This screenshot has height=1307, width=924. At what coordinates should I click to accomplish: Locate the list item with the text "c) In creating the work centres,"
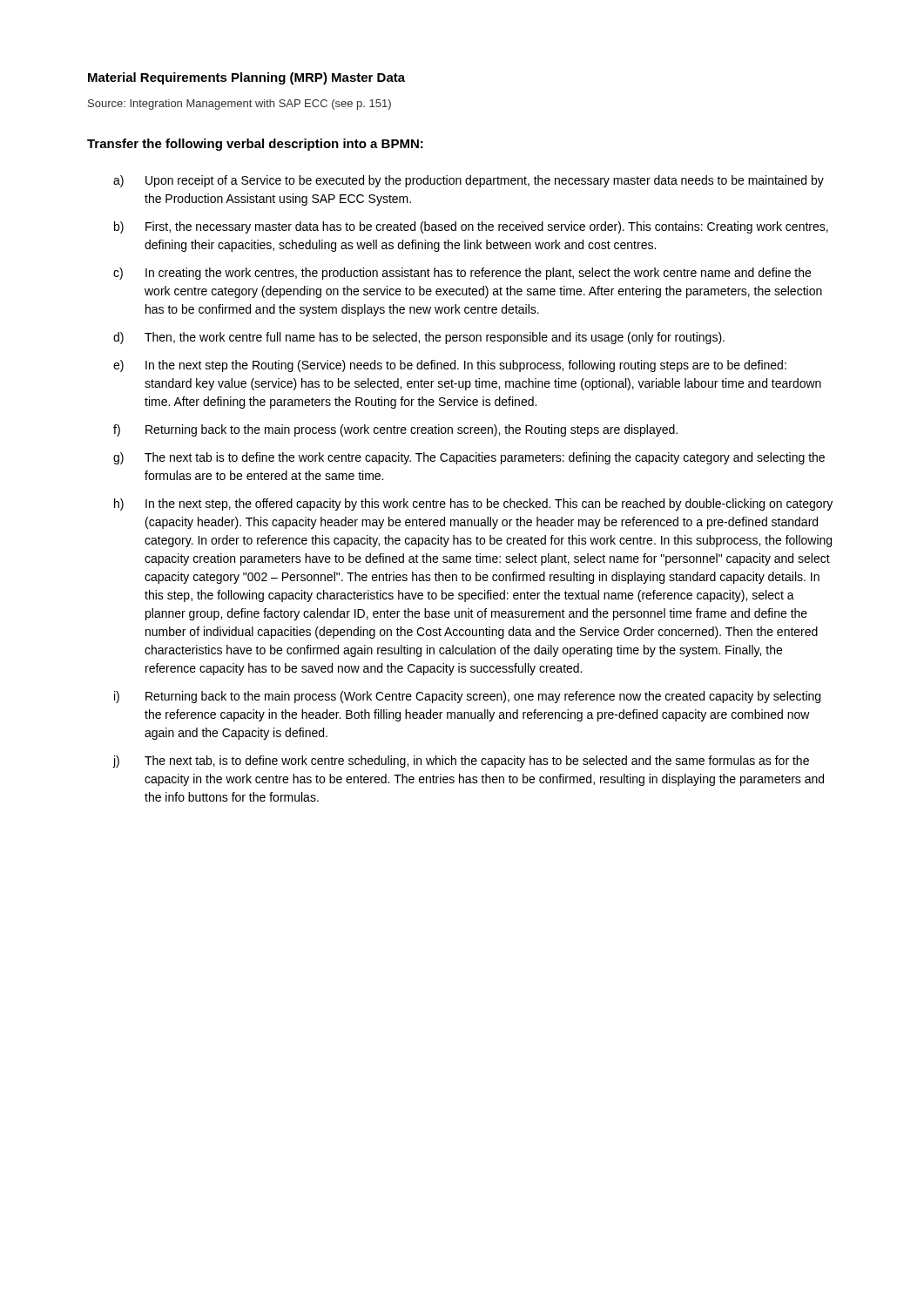[475, 291]
